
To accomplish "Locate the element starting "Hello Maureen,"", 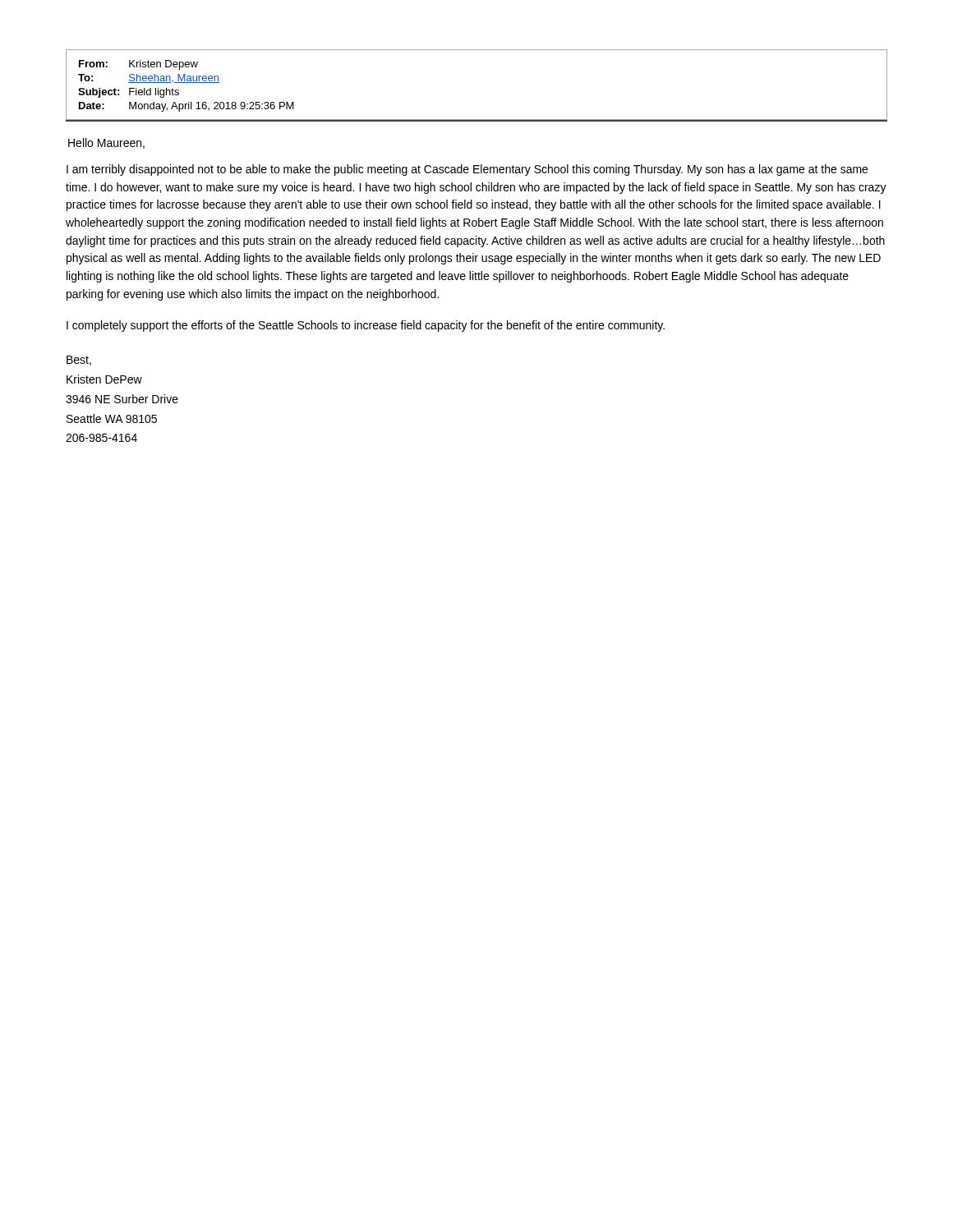I will pyautogui.click(x=106, y=143).
